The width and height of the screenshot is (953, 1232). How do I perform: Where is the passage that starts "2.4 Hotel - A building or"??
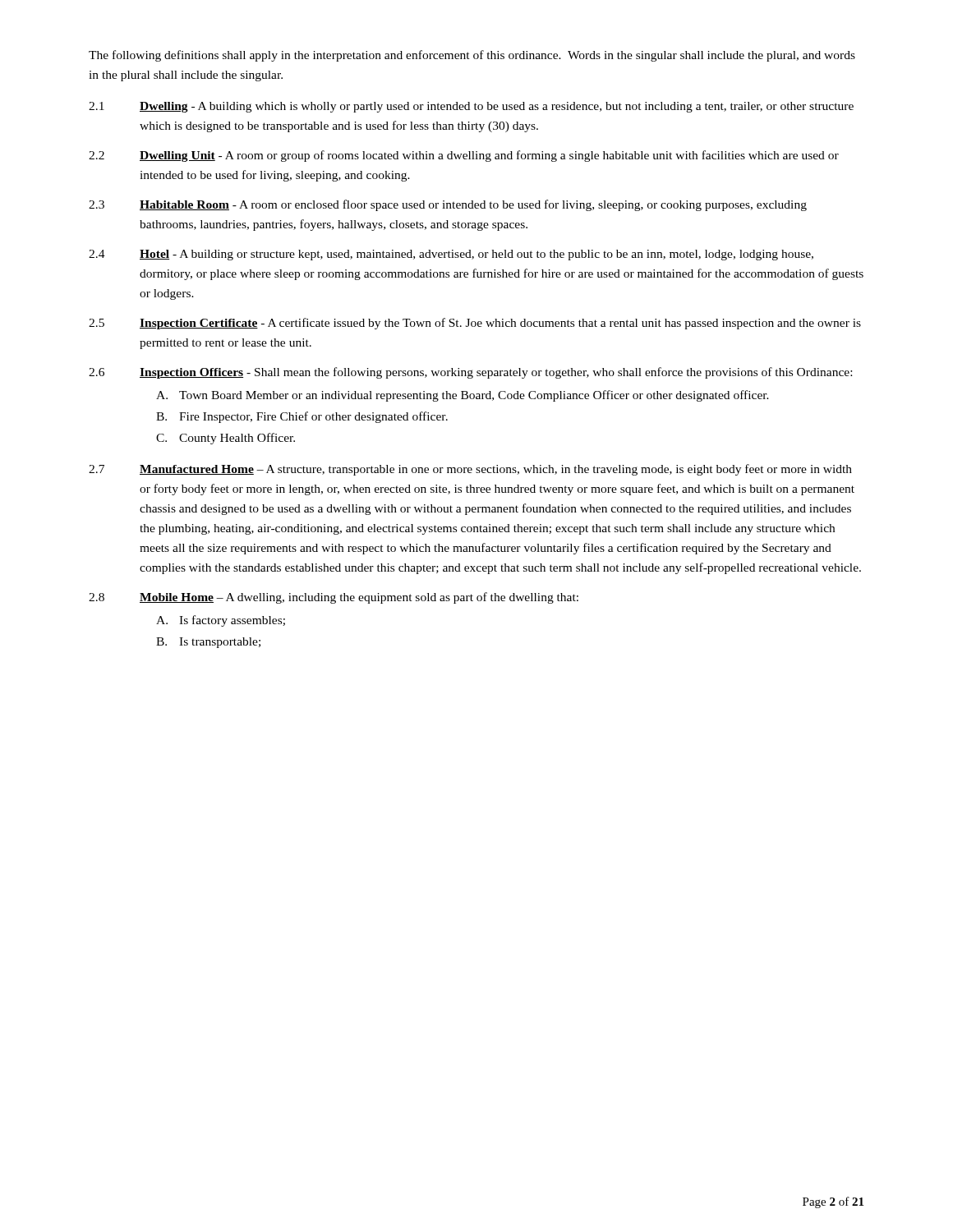click(476, 274)
